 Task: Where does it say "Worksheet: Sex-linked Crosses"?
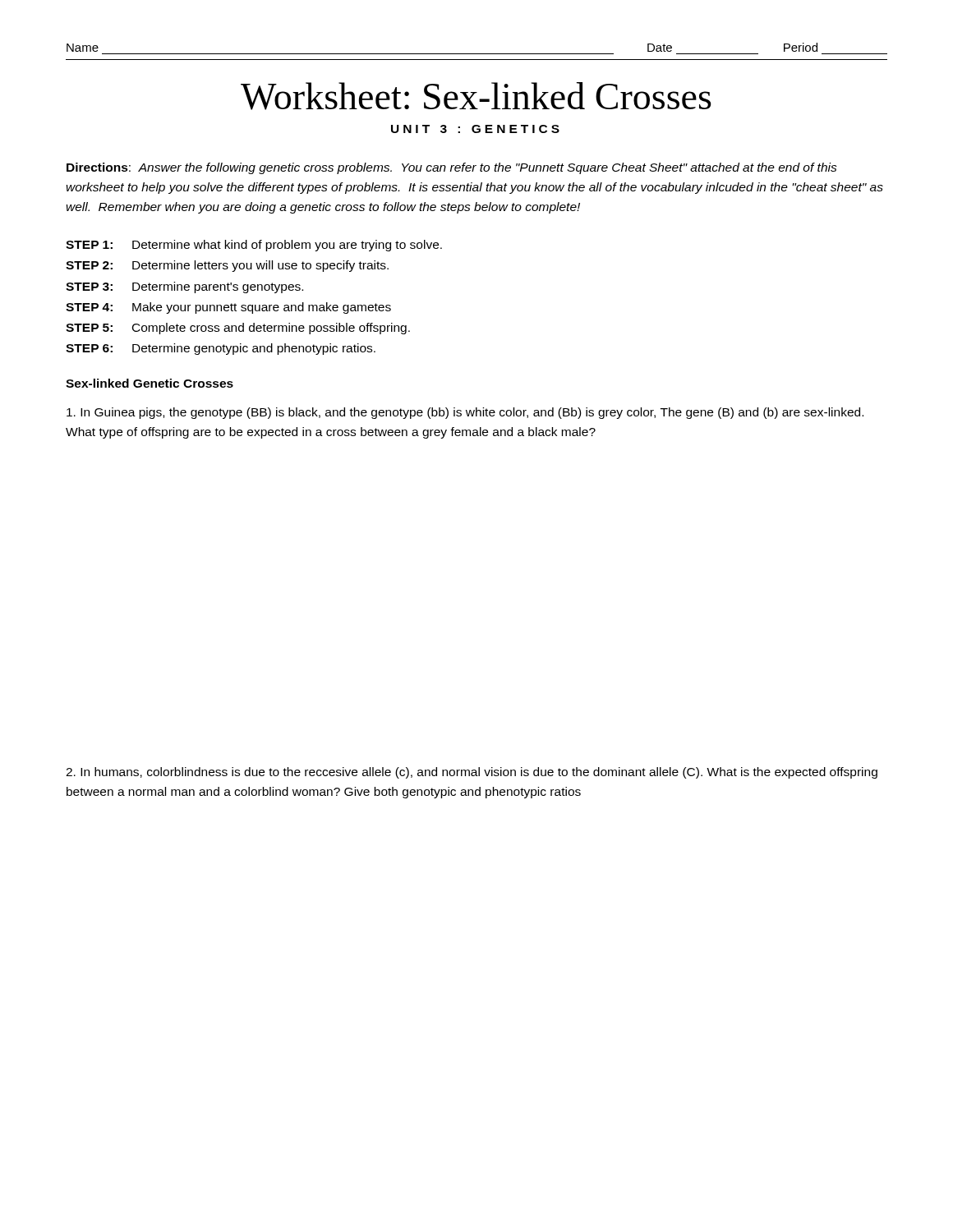point(476,96)
